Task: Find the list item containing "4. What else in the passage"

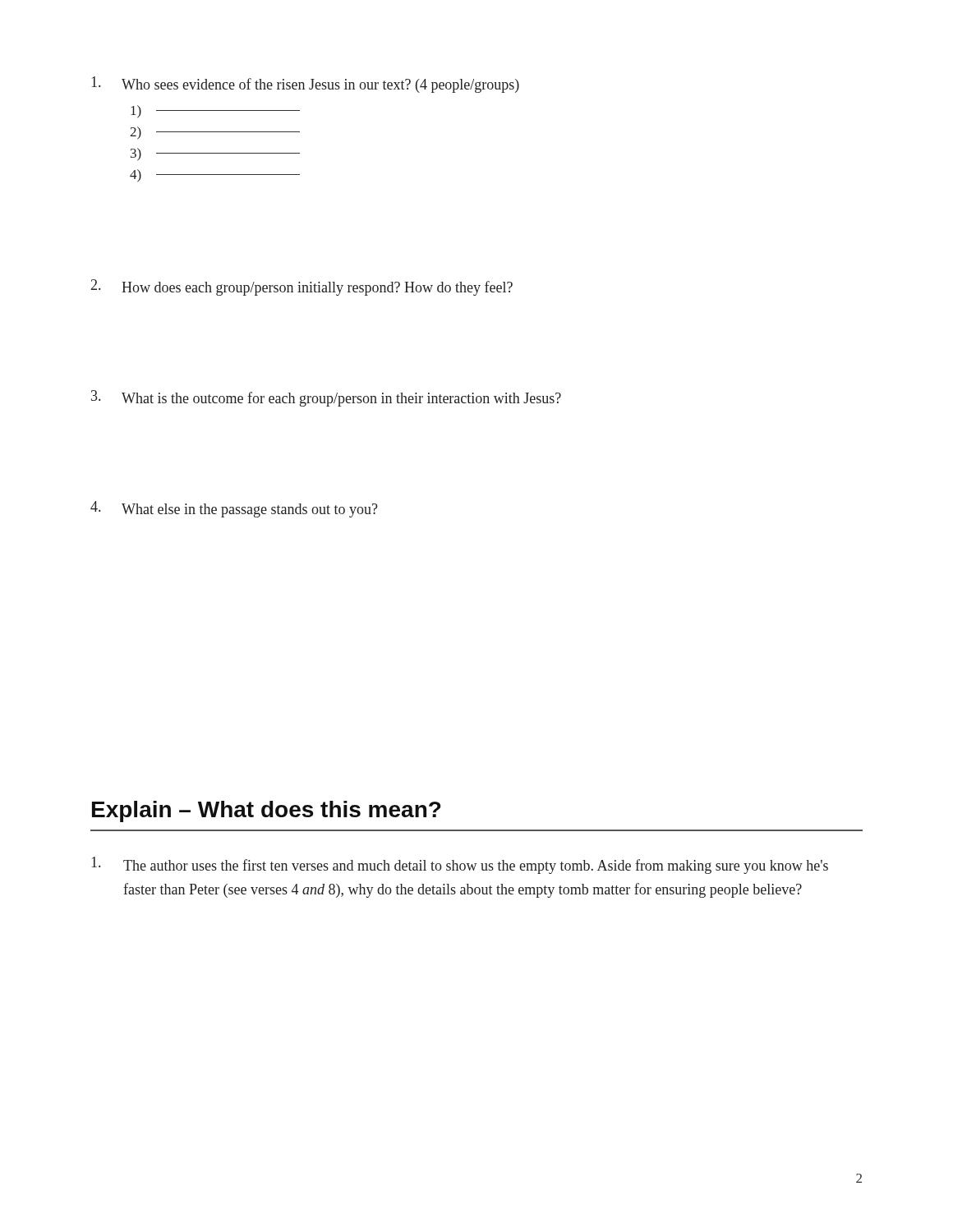Action: coord(234,509)
